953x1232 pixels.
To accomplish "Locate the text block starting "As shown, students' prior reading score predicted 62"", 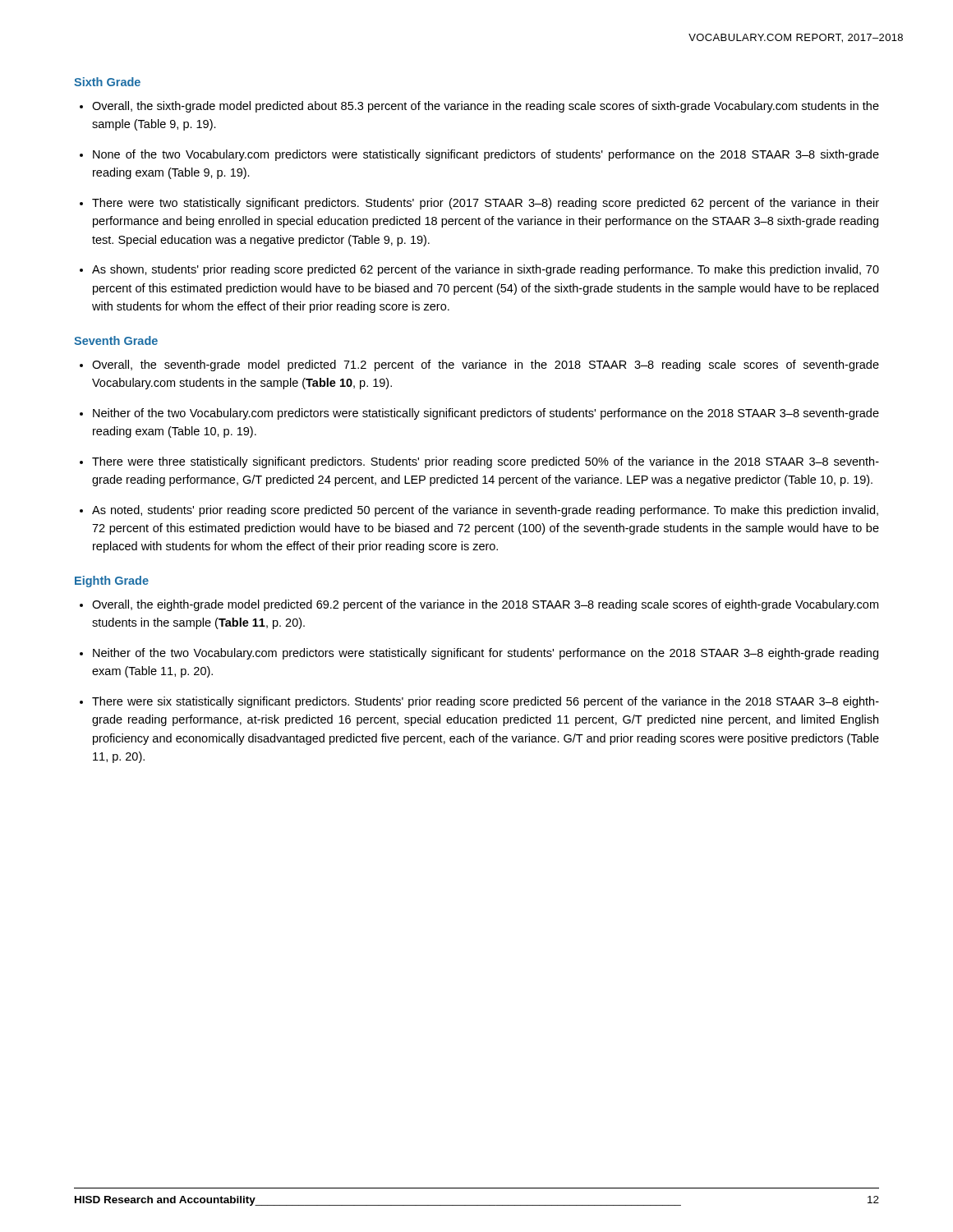I will [x=486, y=288].
